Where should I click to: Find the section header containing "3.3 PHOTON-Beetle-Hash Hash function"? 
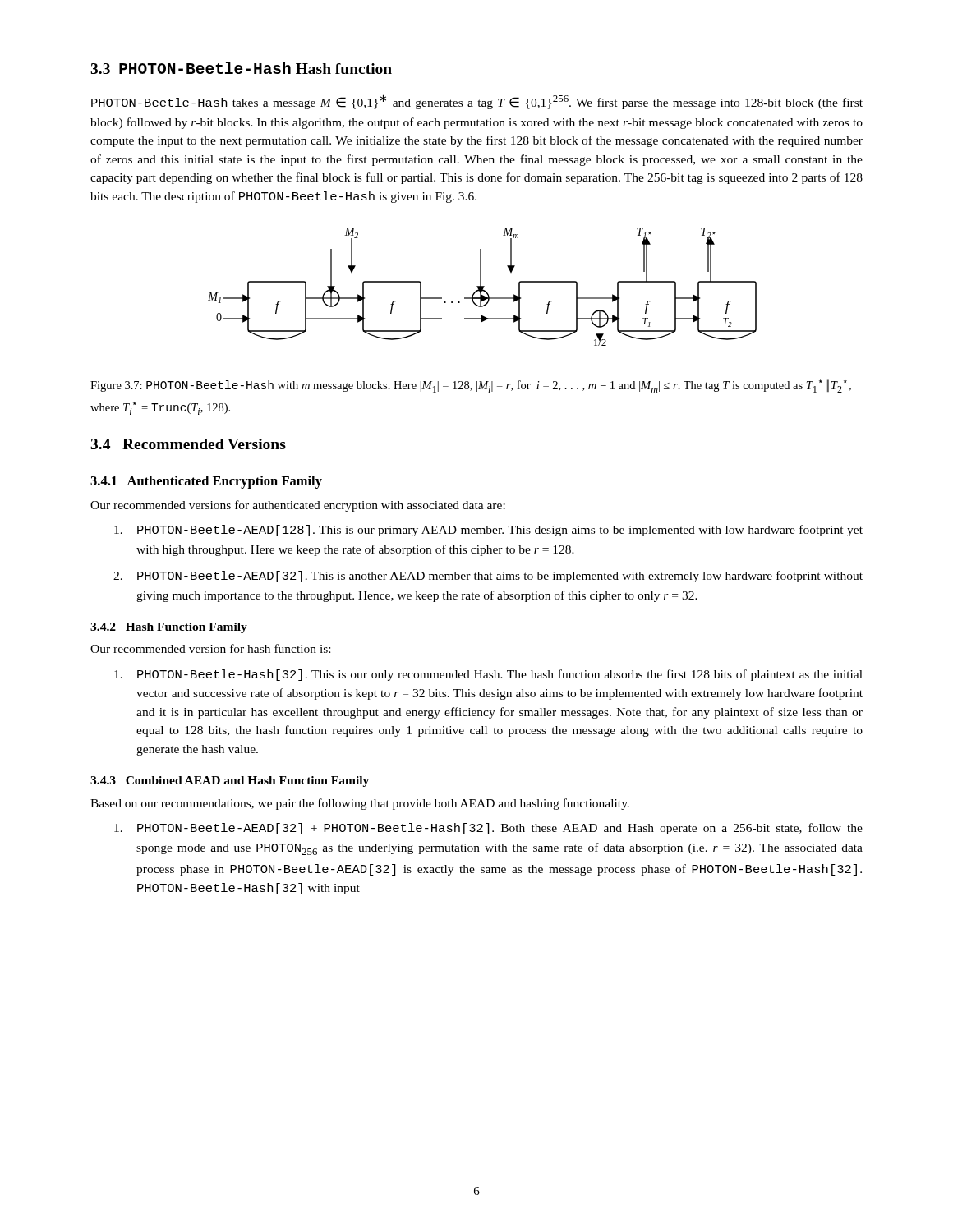241,70
